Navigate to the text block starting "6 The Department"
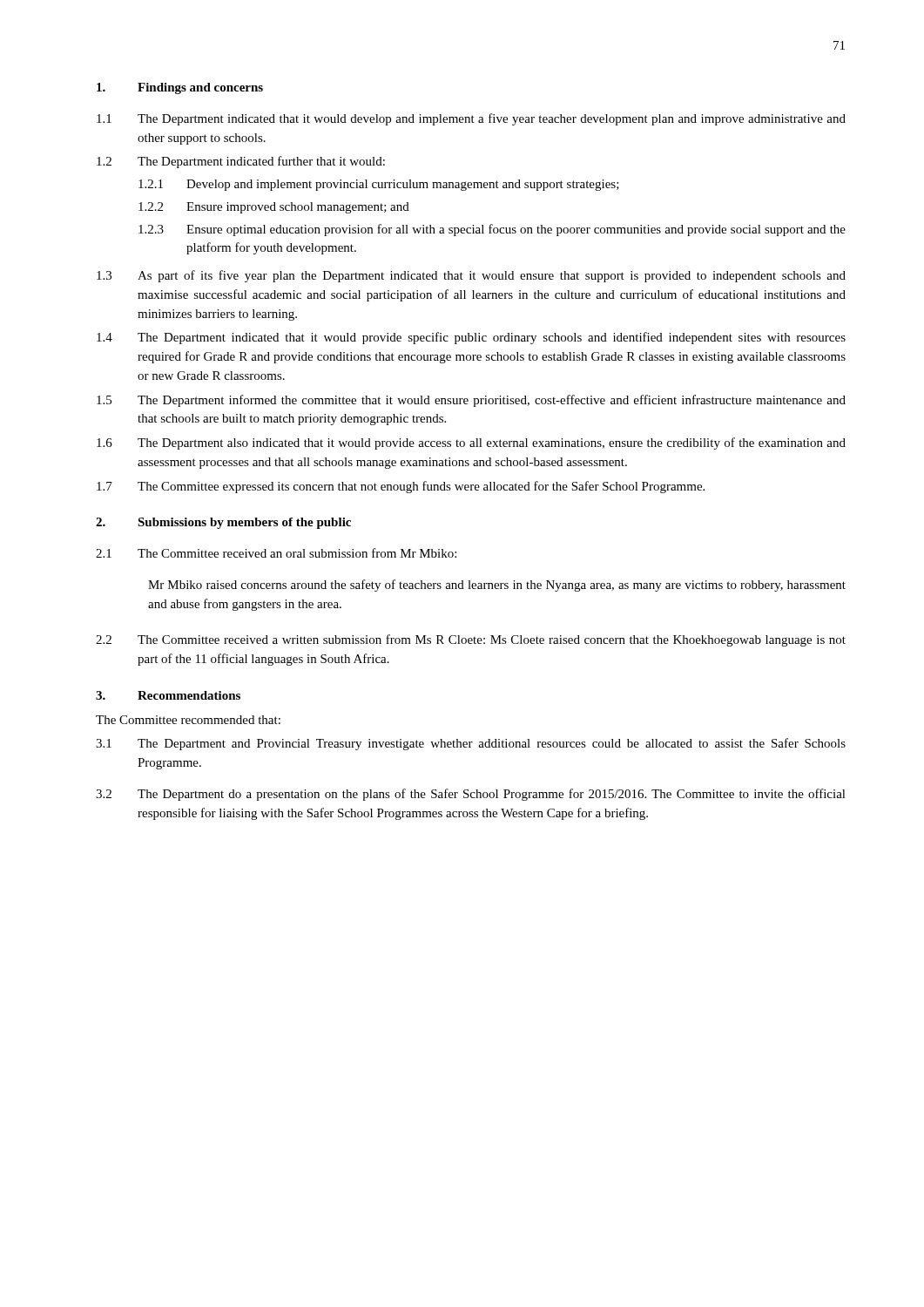 pos(471,453)
